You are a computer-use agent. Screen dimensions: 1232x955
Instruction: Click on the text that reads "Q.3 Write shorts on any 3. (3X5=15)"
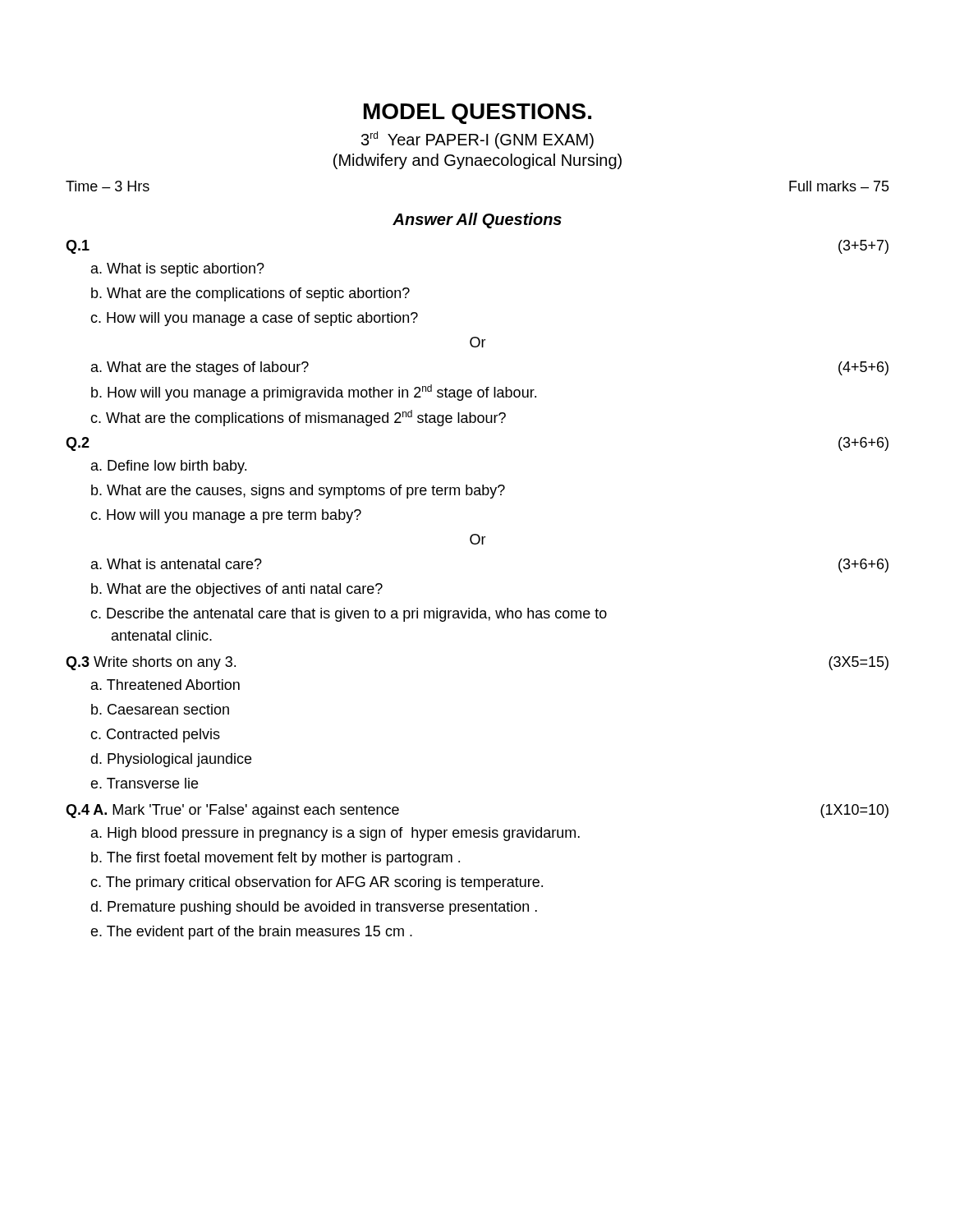(x=150, y=663)
